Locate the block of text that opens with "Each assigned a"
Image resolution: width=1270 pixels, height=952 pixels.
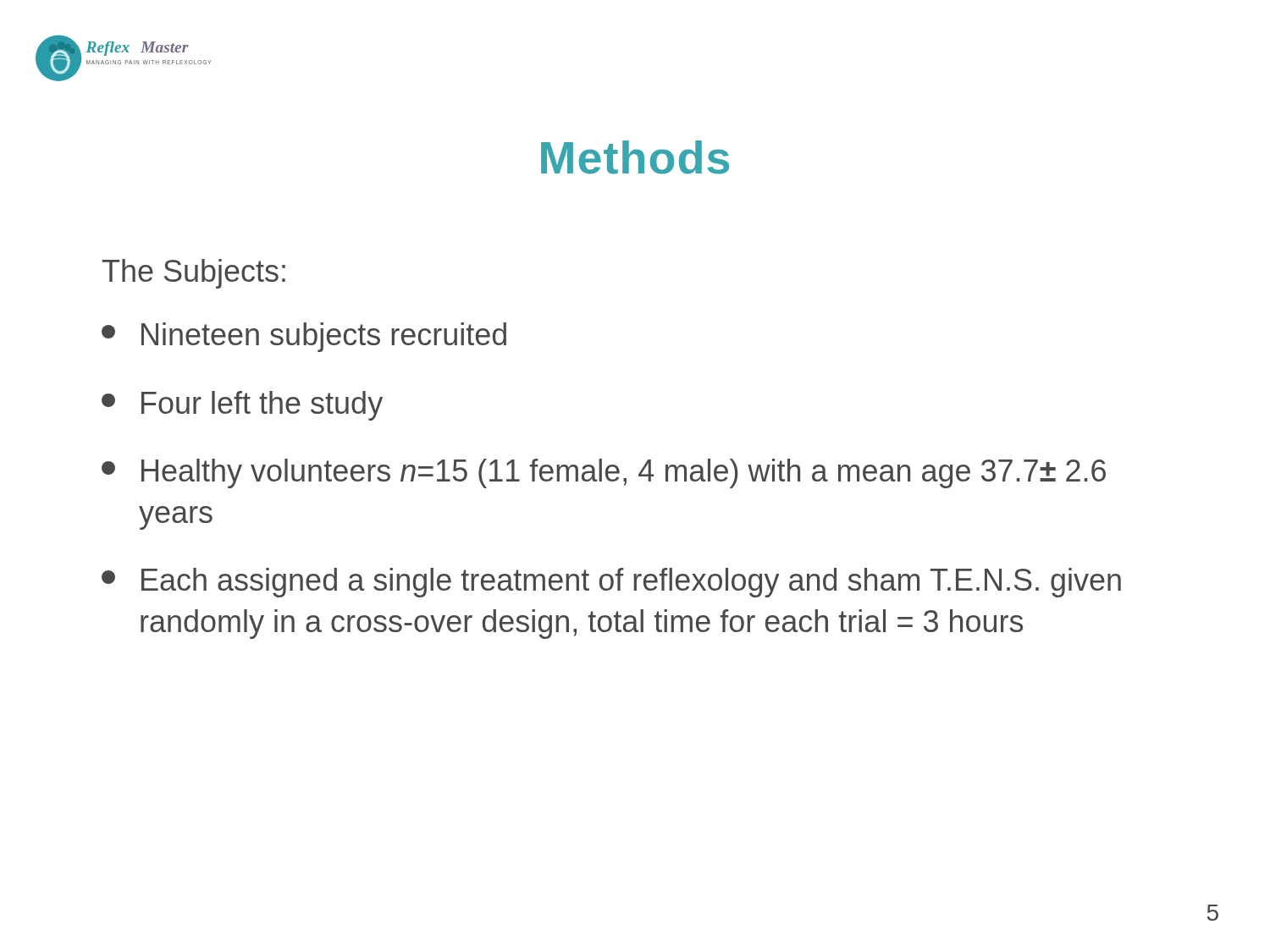pos(635,602)
